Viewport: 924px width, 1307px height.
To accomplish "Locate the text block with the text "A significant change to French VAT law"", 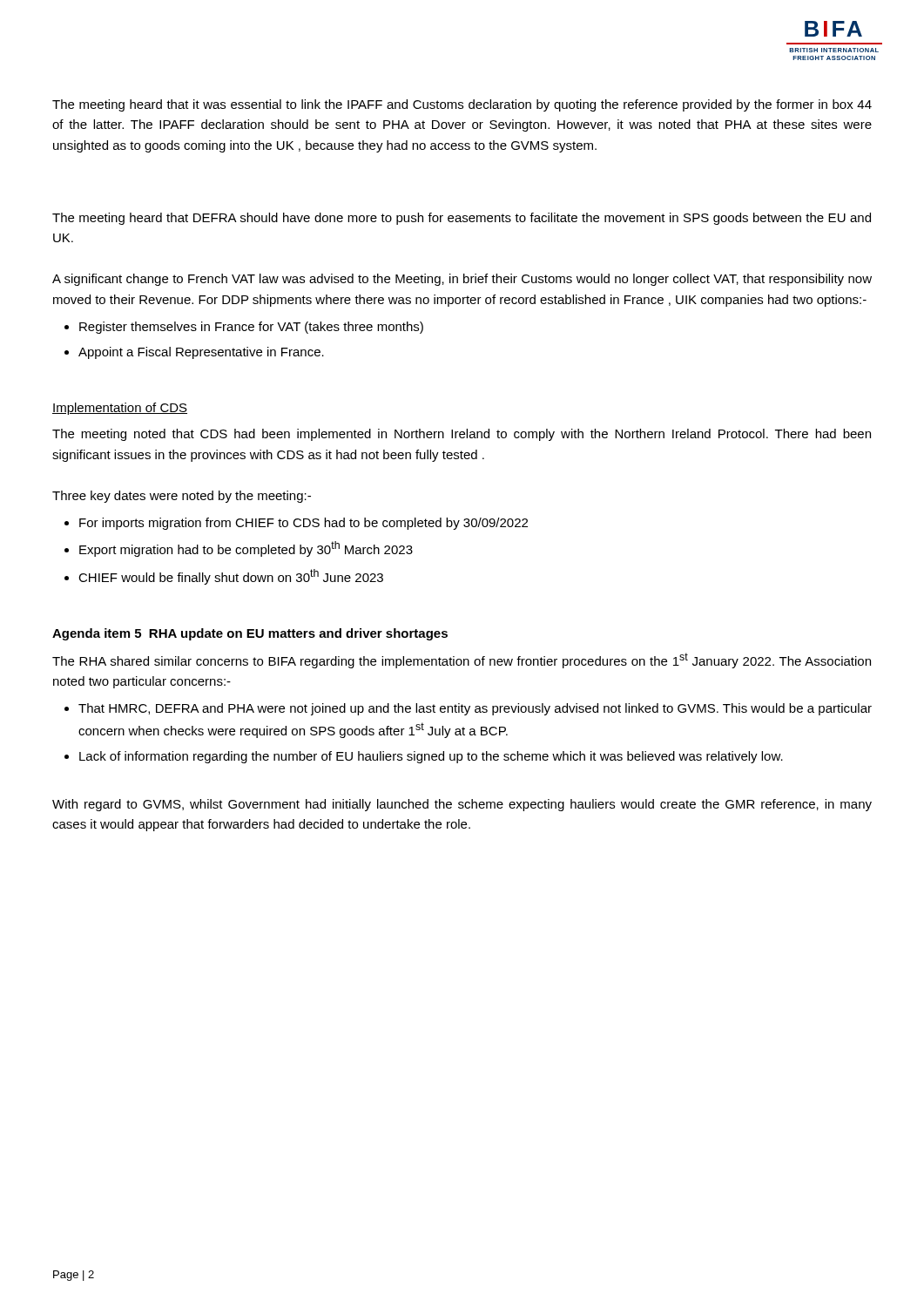I will [462, 289].
